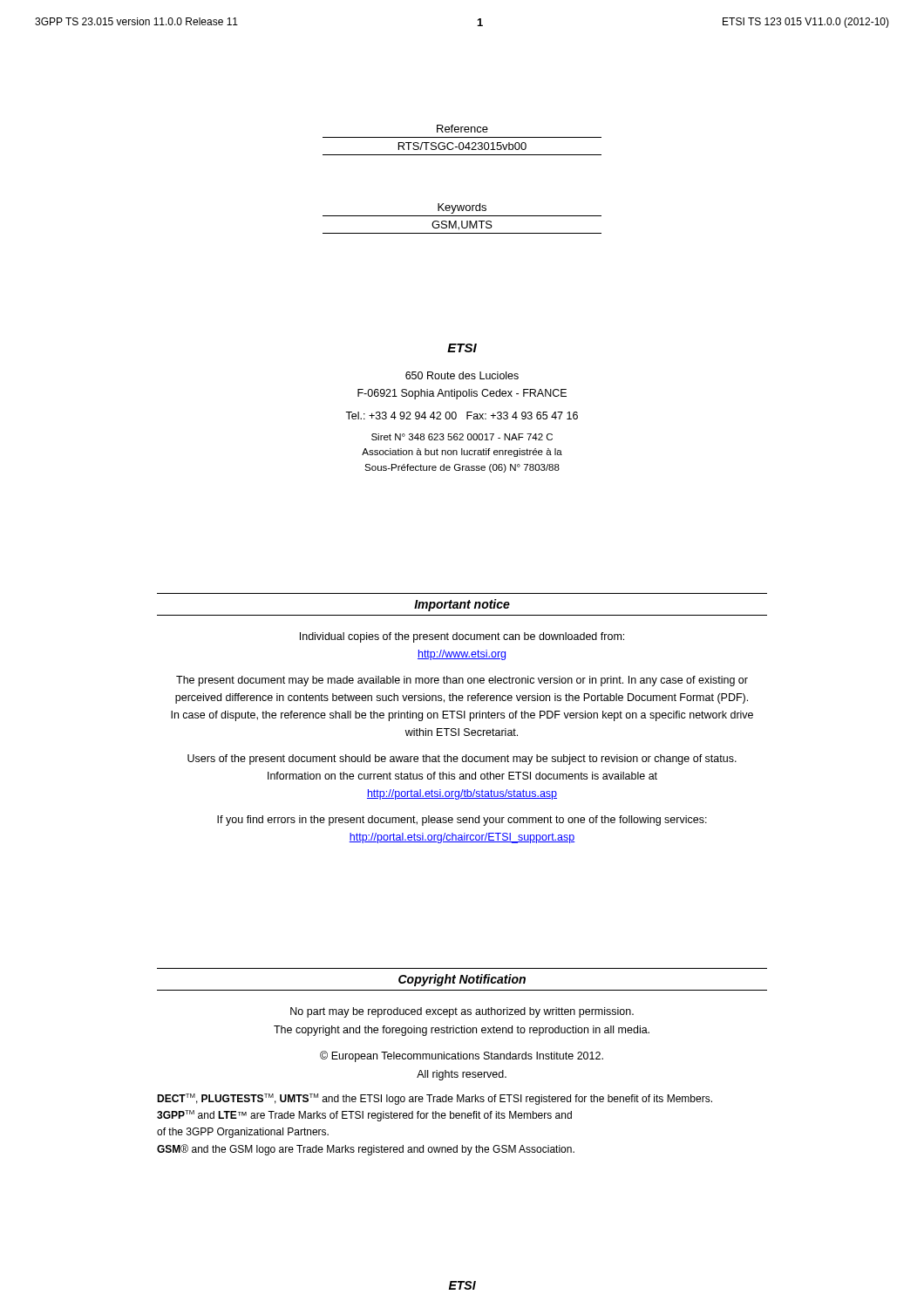Point to "Keywords GSM,UMTS"
The height and width of the screenshot is (1308, 924).
point(462,217)
